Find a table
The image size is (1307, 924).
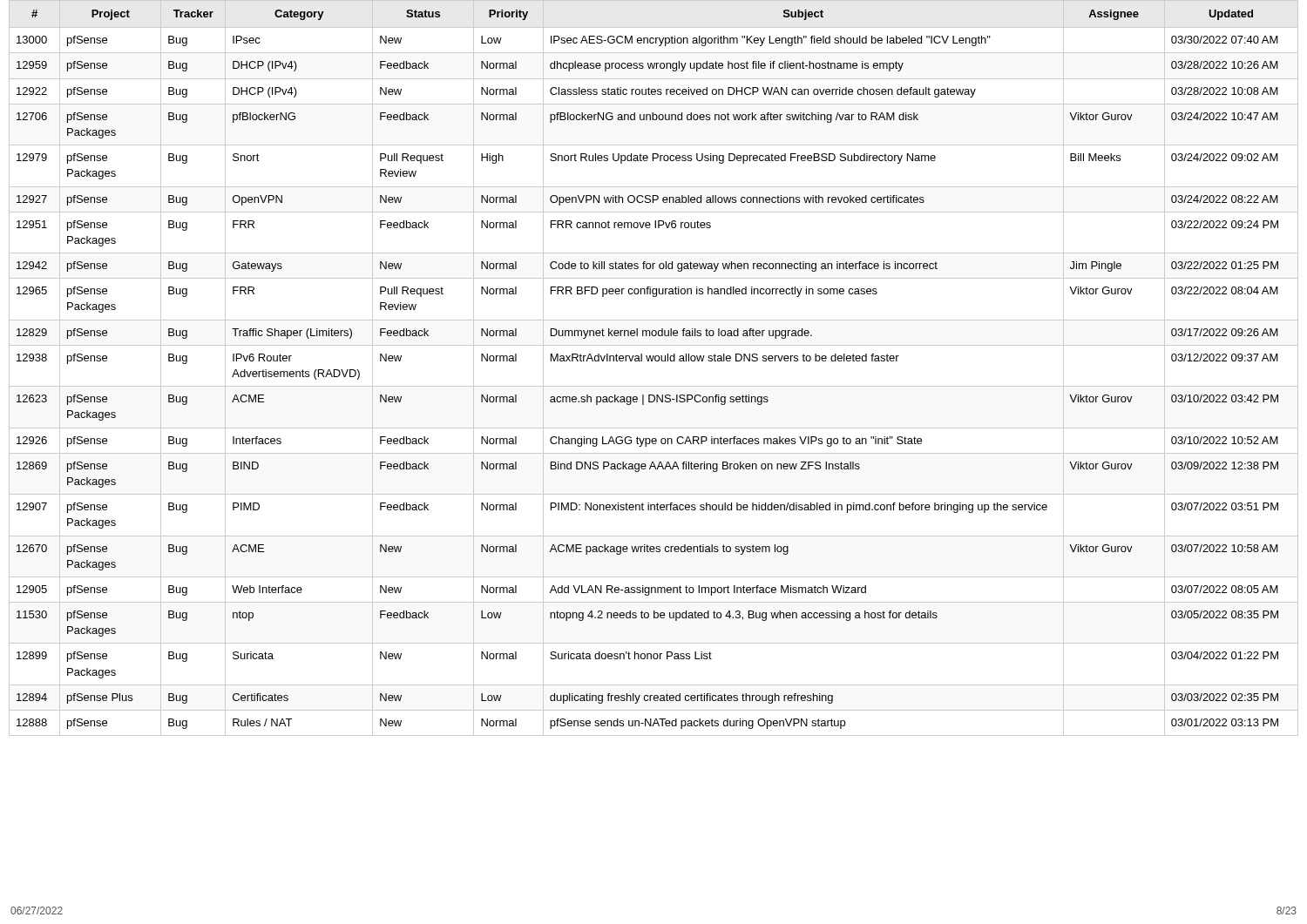(x=654, y=368)
